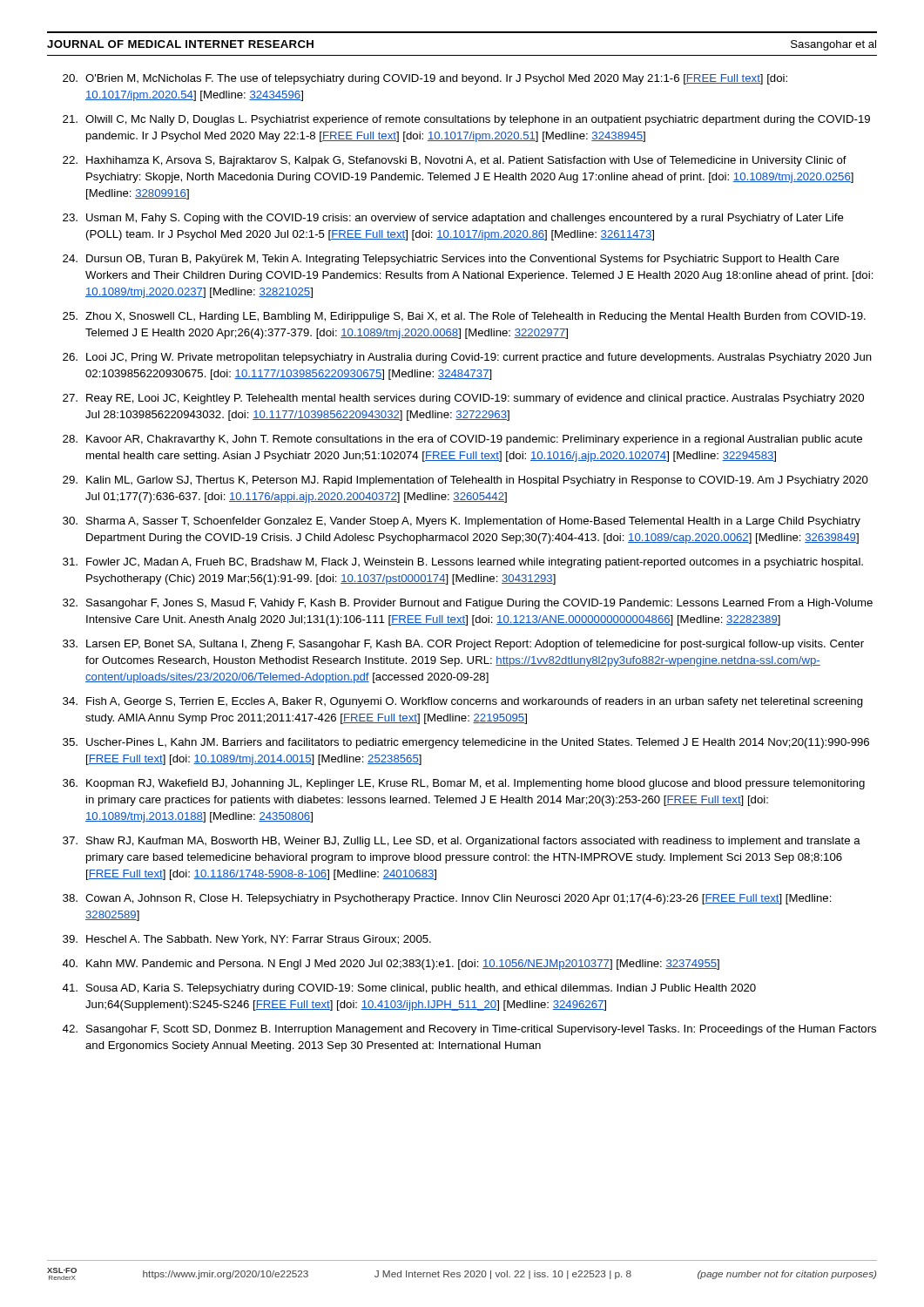
Task: Point to the text starting "30. Sharma A, Sasser T,"
Action: [462, 529]
